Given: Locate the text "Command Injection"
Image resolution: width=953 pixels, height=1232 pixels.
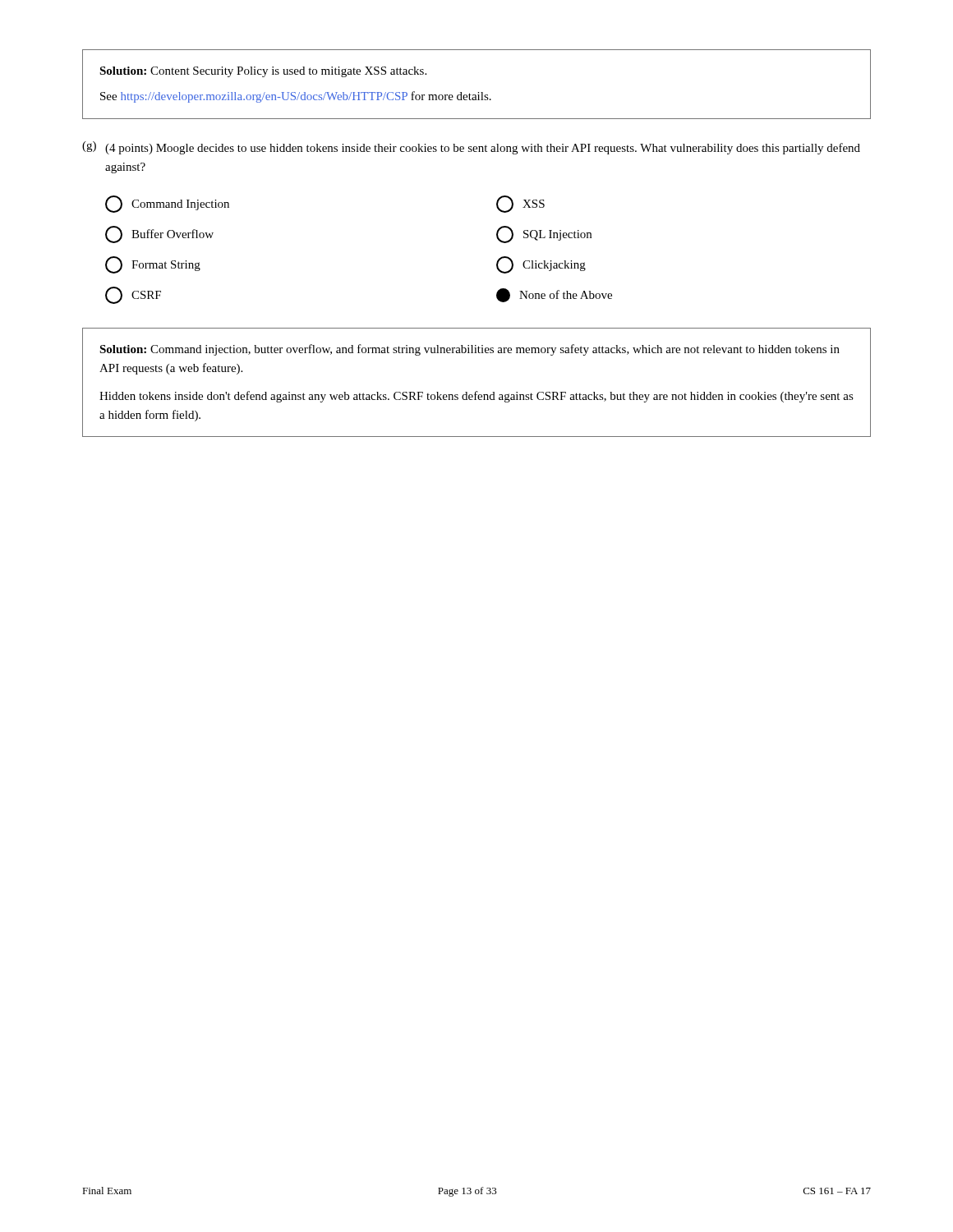Looking at the screenshot, I should pos(167,204).
